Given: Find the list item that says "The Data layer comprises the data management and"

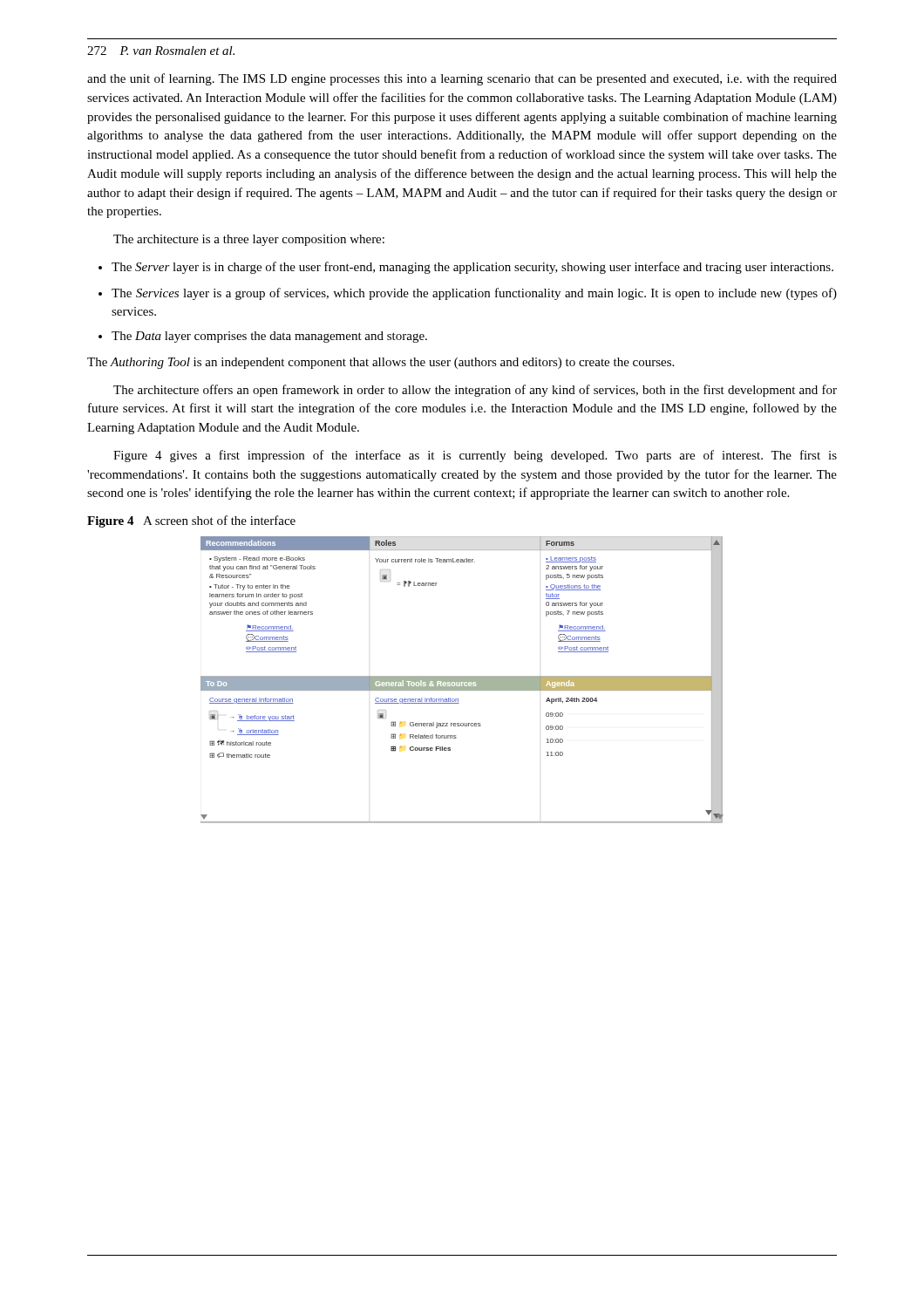Looking at the screenshot, I should (x=263, y=337).
